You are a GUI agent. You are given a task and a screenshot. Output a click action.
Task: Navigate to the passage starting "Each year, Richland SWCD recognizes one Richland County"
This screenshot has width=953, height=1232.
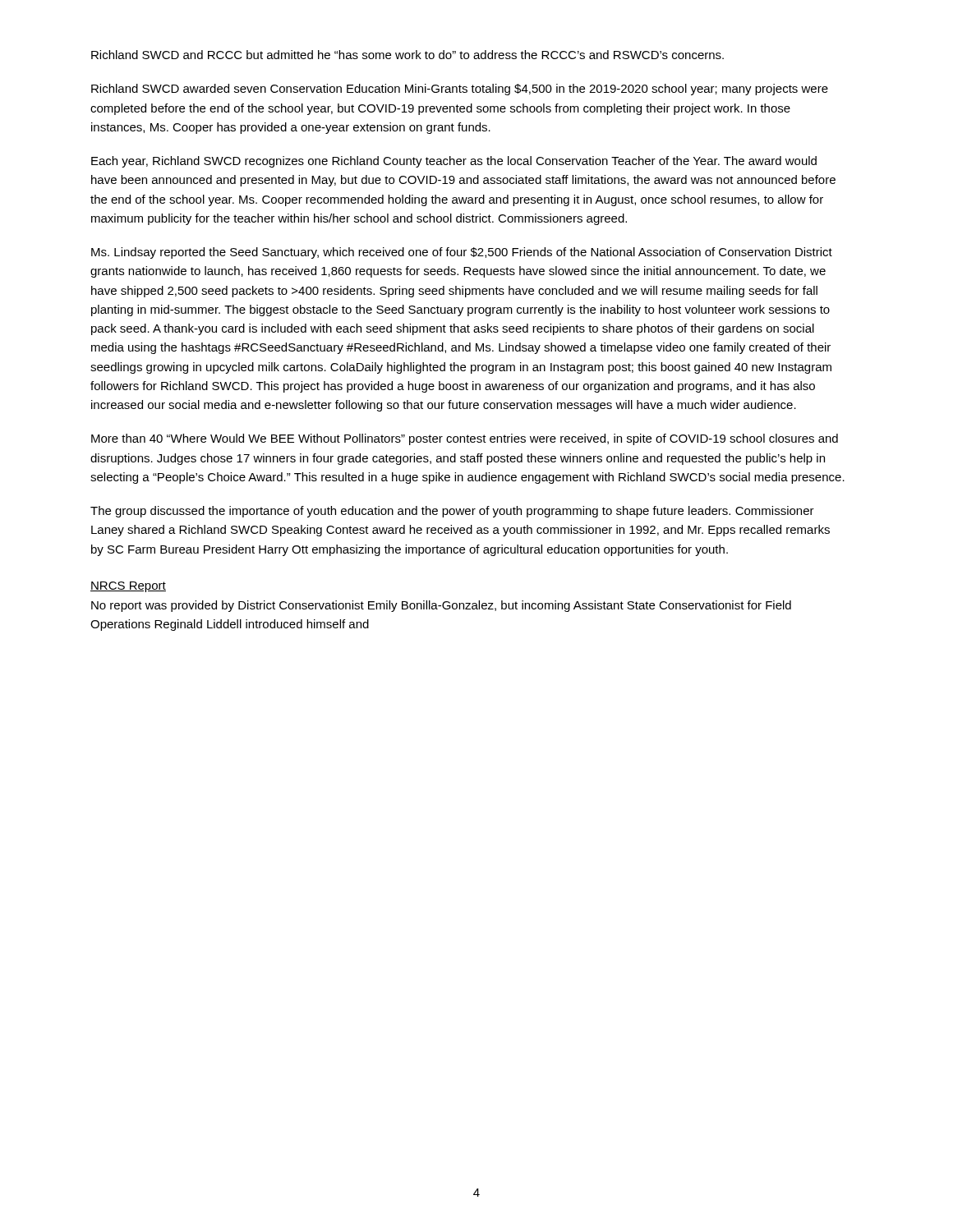point(463,189)
